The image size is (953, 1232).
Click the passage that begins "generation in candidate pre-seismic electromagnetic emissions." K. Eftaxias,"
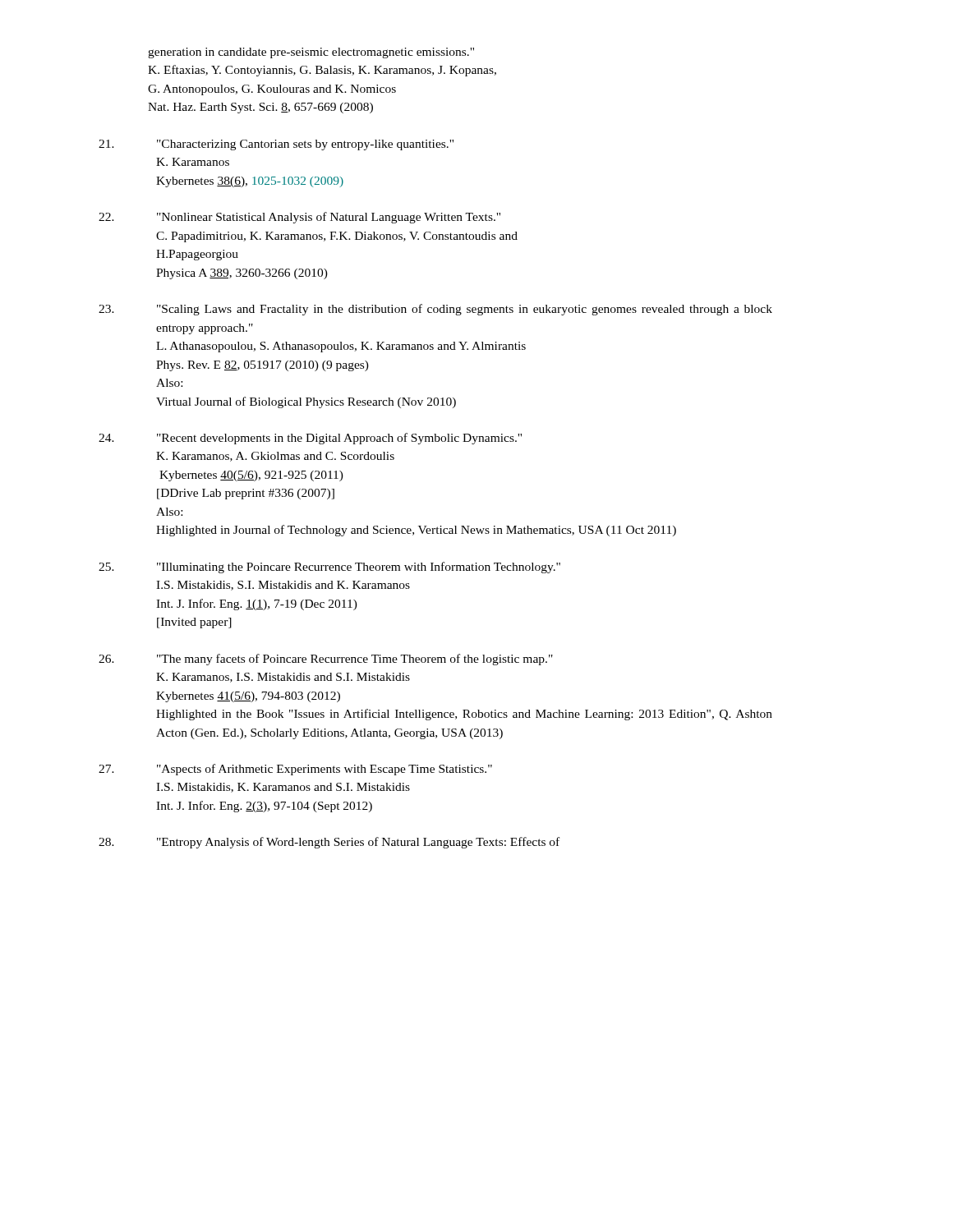point(322,79)
